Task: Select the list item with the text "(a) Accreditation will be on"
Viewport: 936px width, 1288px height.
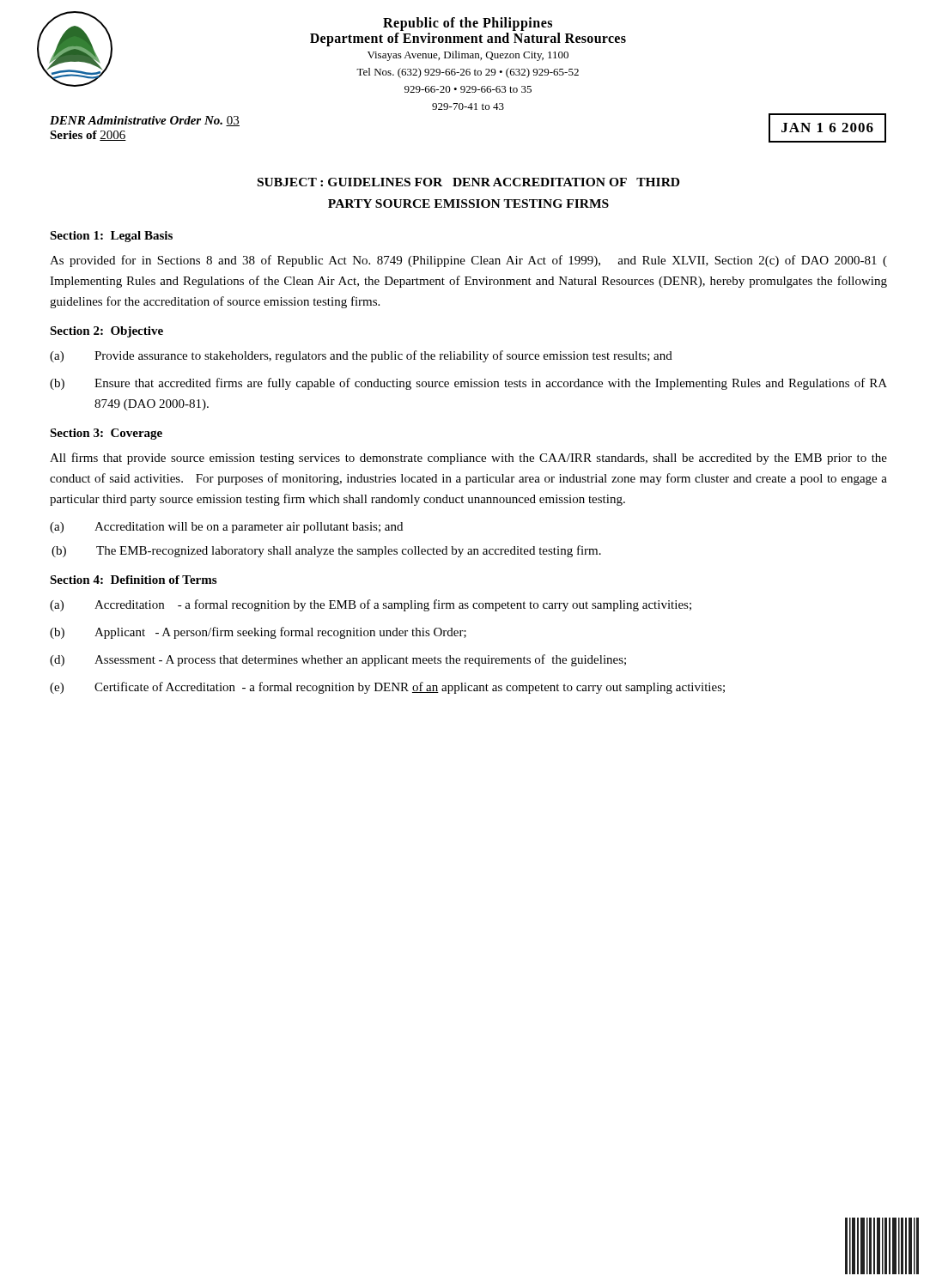Action: [x=226, y=528]
